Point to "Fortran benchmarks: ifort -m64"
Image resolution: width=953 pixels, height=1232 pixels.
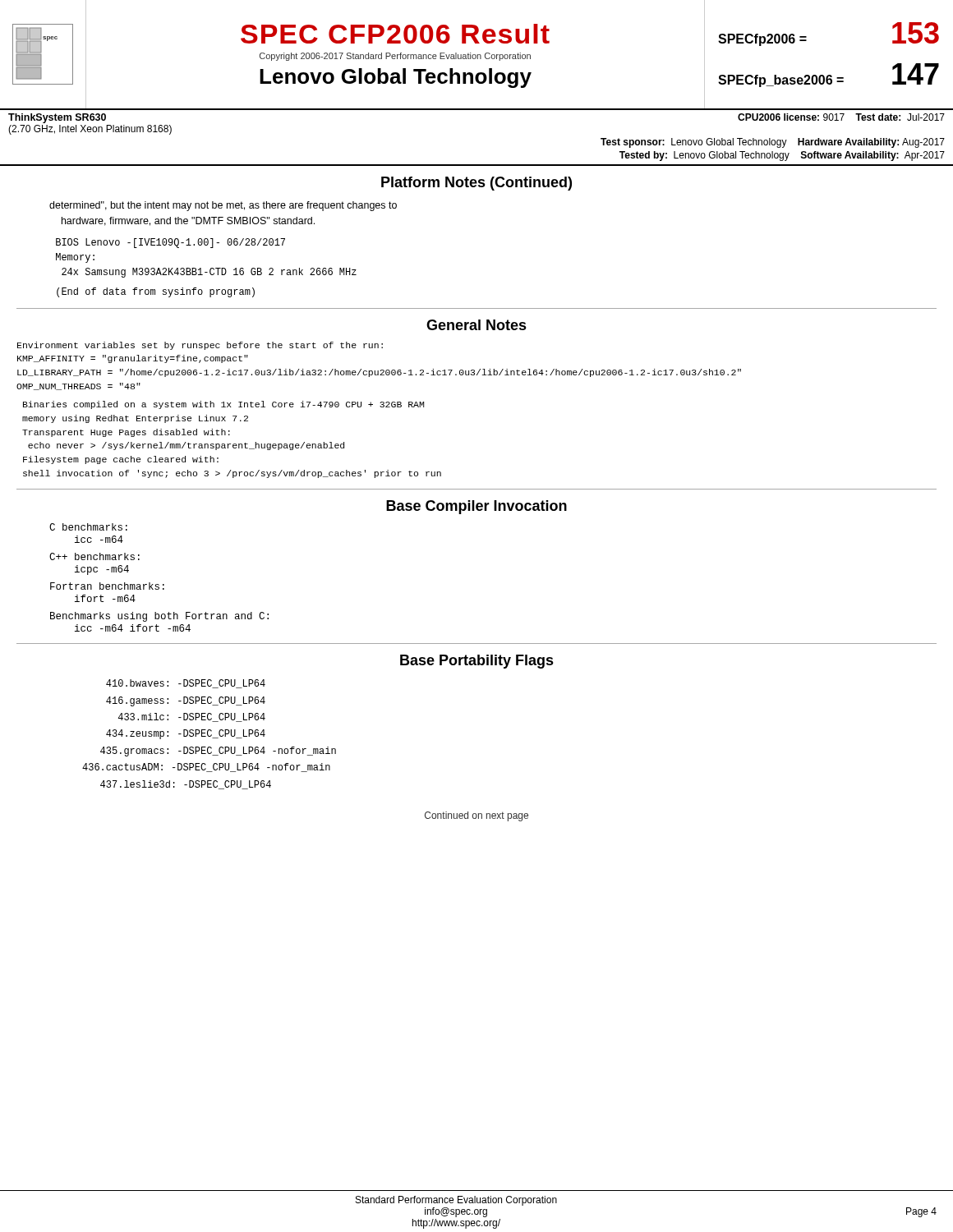108,594
